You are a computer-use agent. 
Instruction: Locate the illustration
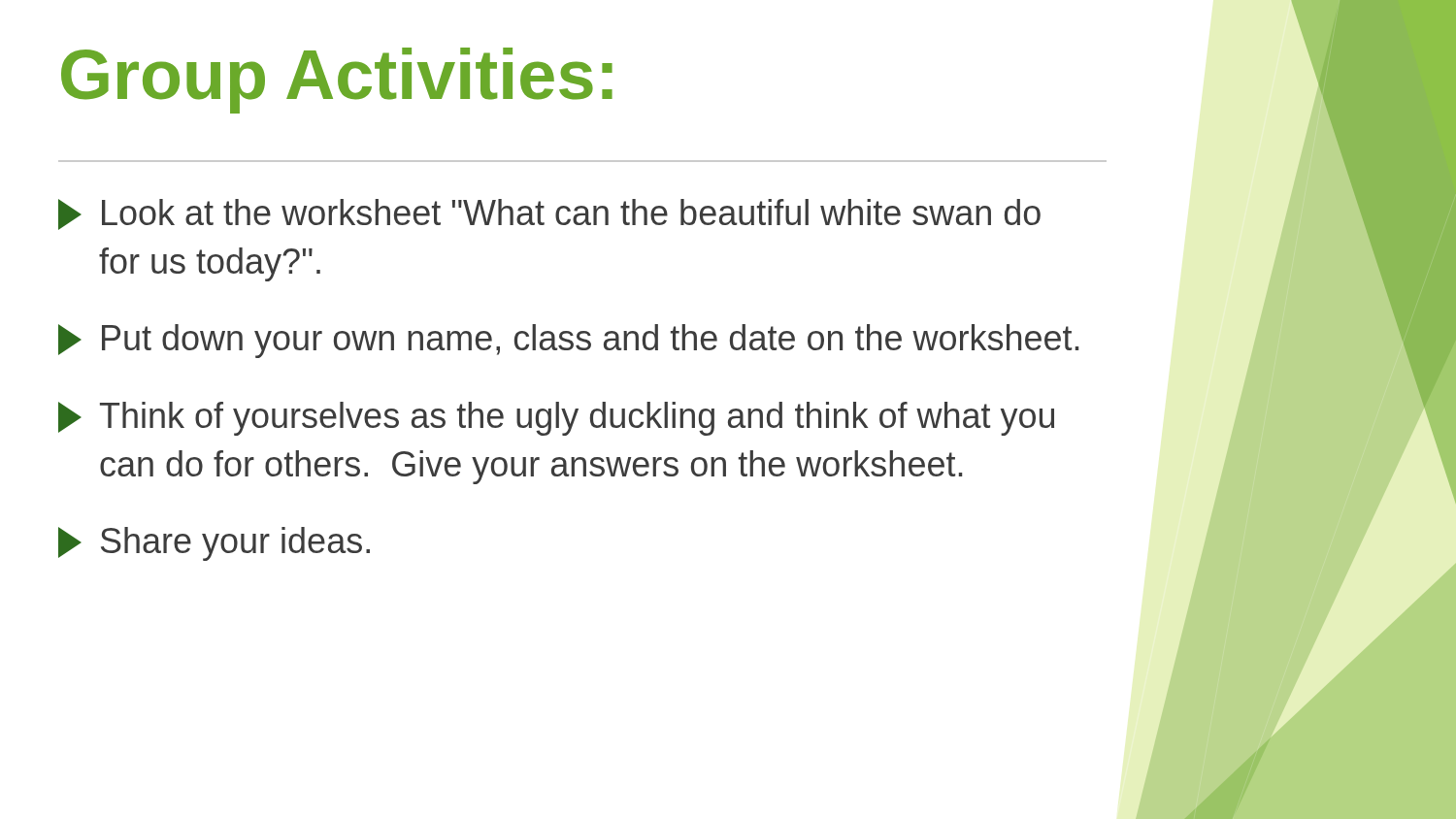click(x=1247, y=410)
